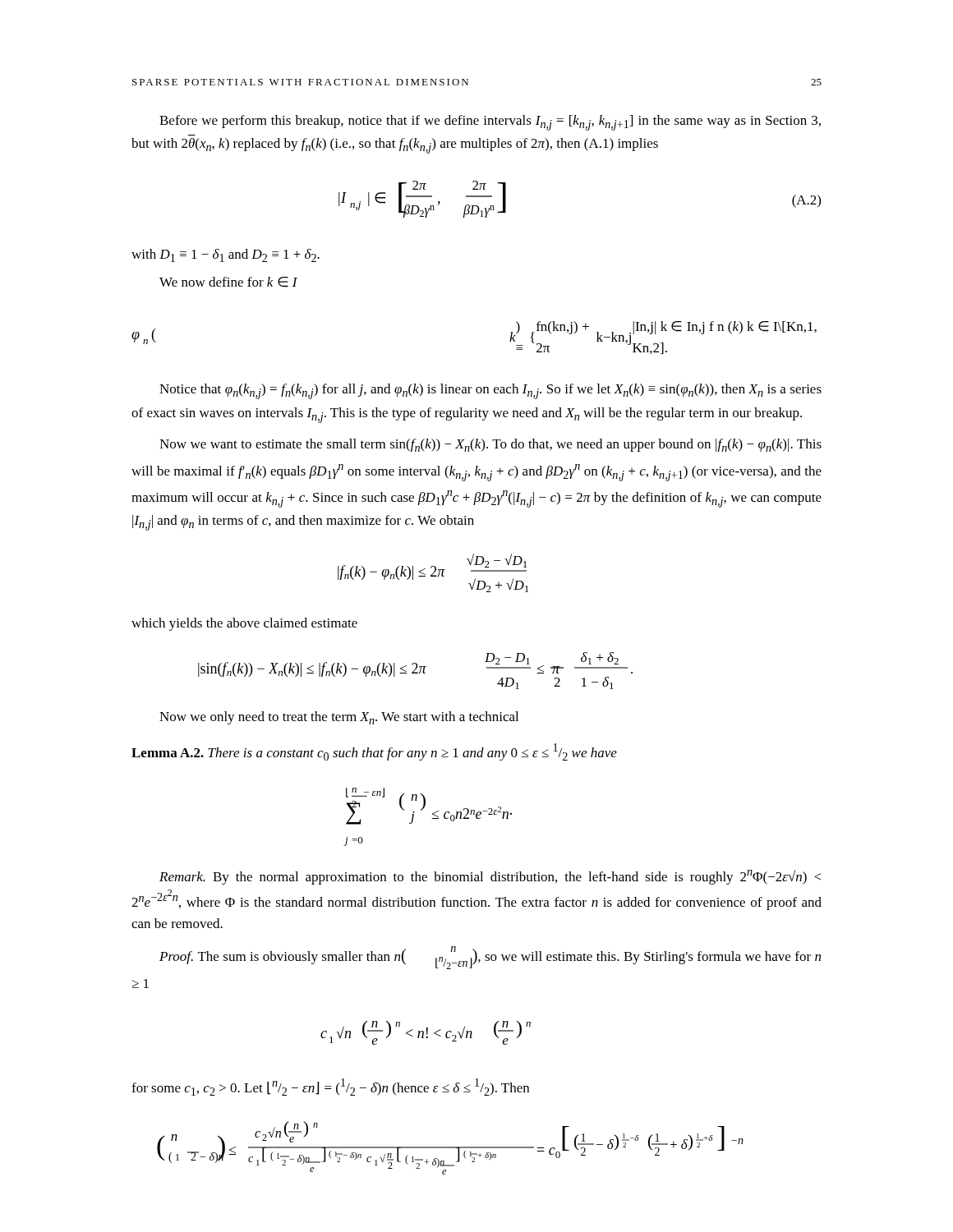Find the block on this page that starts "Notice that φn(kn,j) = fn(kn,j) for all j,"

[x=476, y=402]
